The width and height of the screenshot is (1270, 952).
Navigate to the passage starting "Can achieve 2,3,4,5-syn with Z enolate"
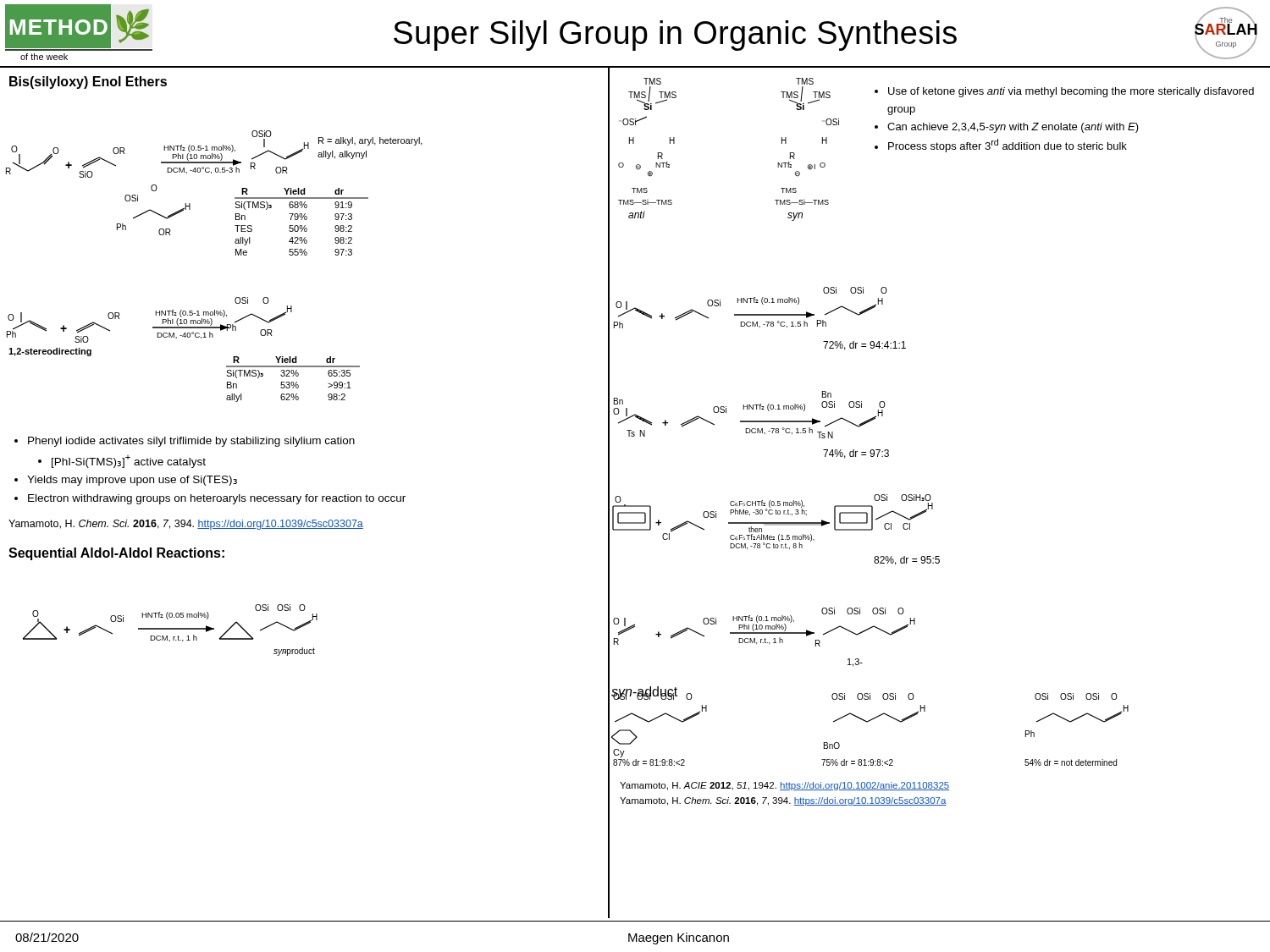(x=1013, y=126)
